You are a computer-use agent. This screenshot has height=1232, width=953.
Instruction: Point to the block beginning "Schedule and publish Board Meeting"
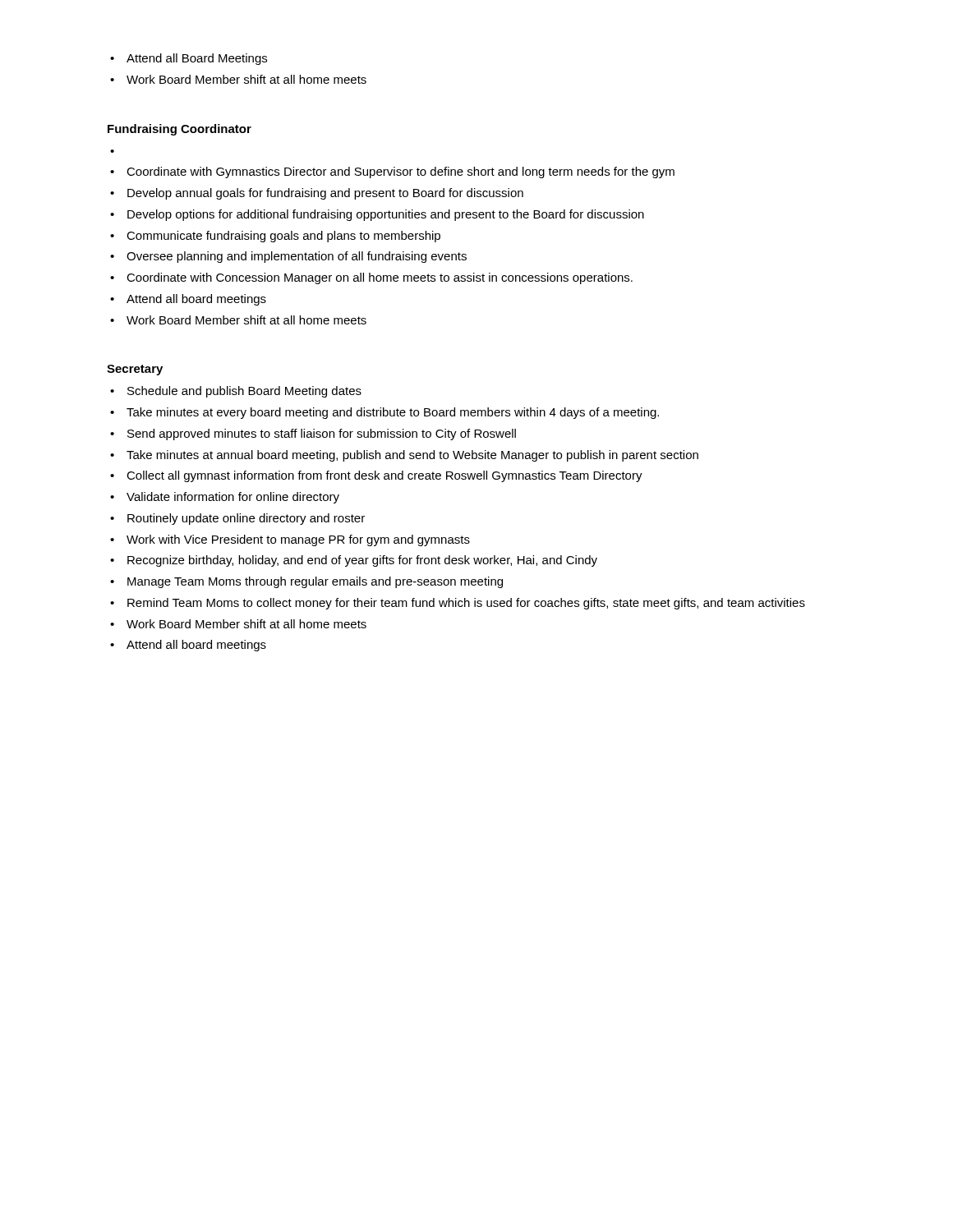pos(236,392)
